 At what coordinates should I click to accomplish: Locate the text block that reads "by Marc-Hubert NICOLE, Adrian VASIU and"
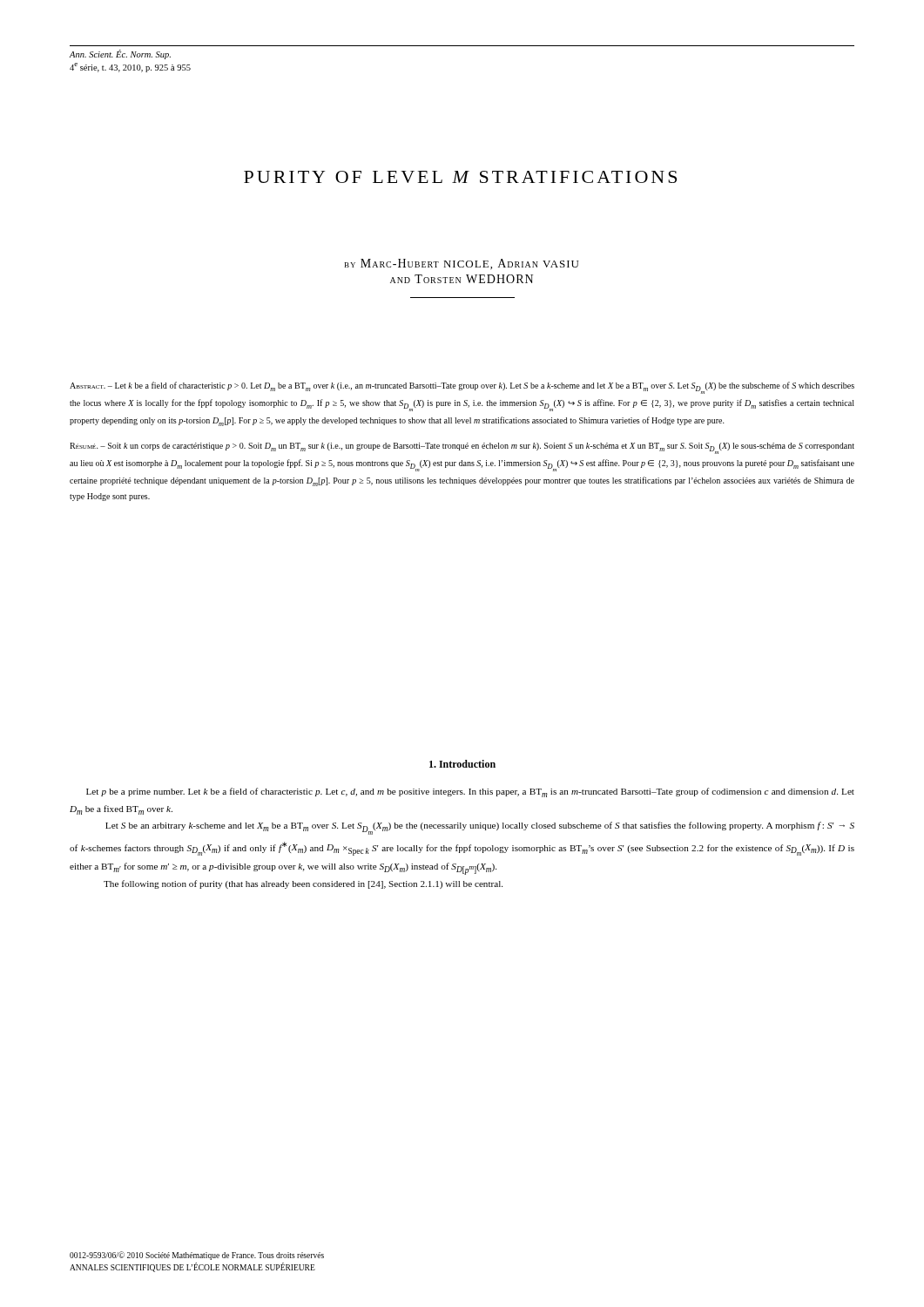(462, 278)
